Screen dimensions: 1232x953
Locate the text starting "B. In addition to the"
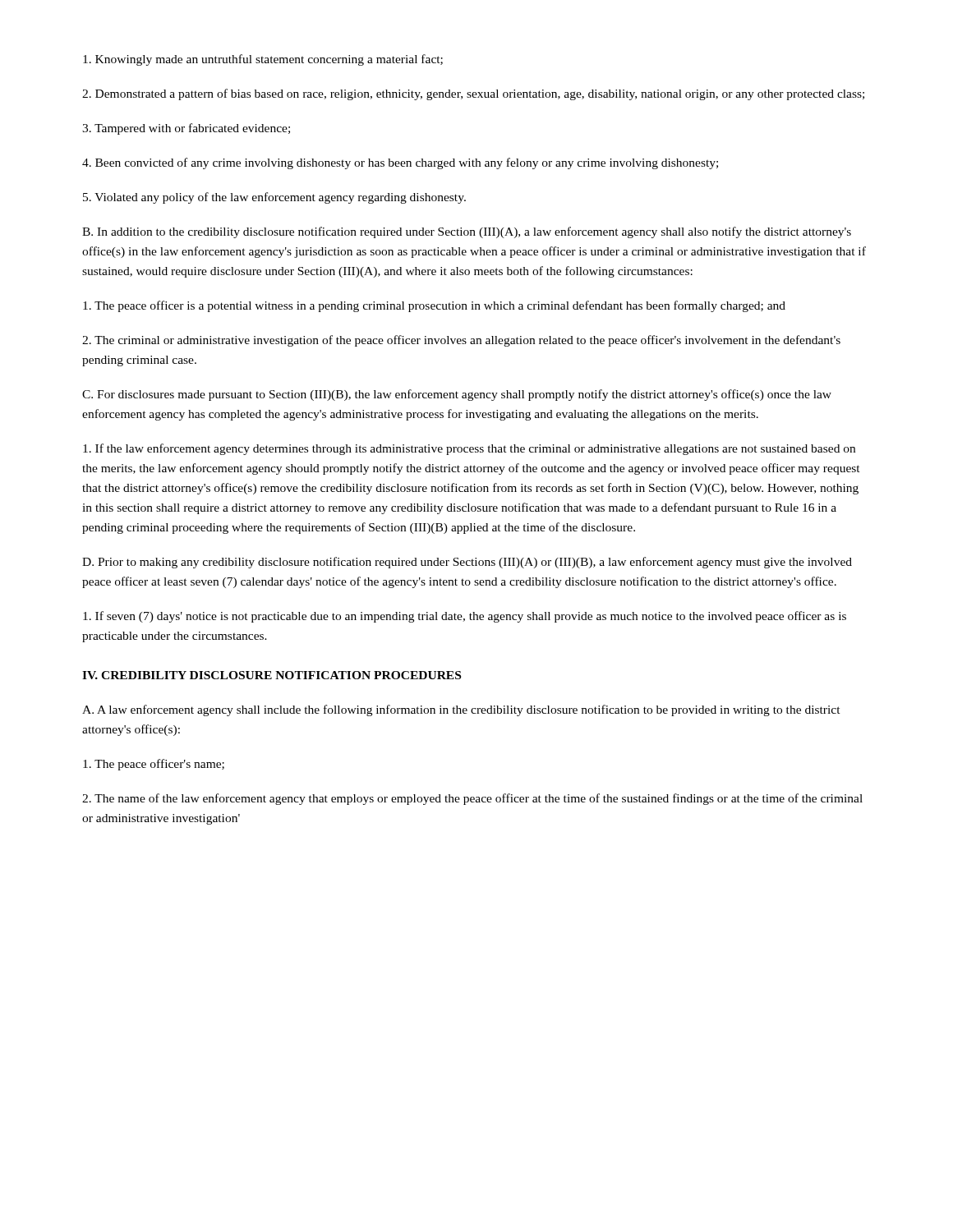click(474, 251)
